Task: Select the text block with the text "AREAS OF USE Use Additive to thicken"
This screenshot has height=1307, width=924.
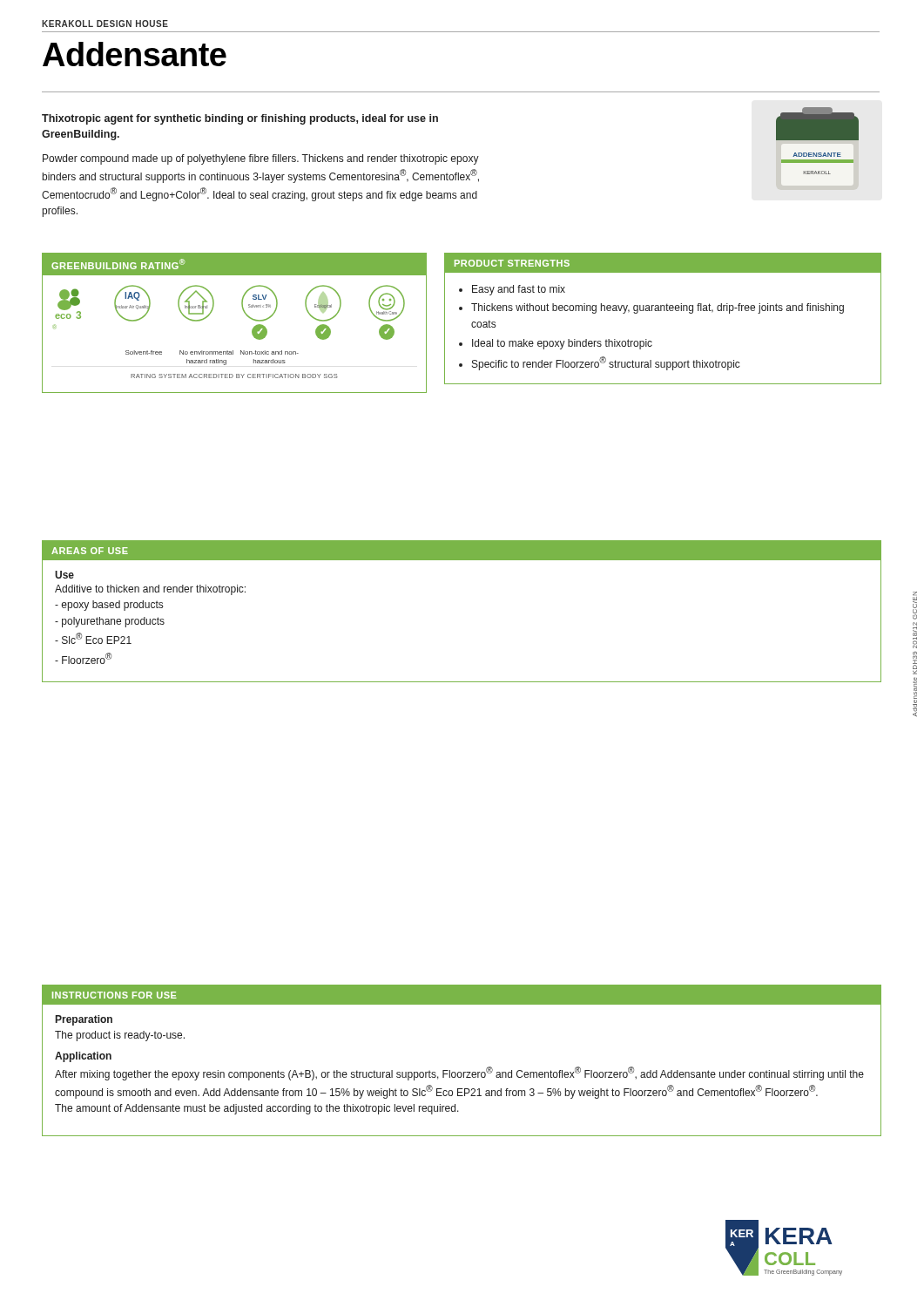Action: tap(462, 611)
